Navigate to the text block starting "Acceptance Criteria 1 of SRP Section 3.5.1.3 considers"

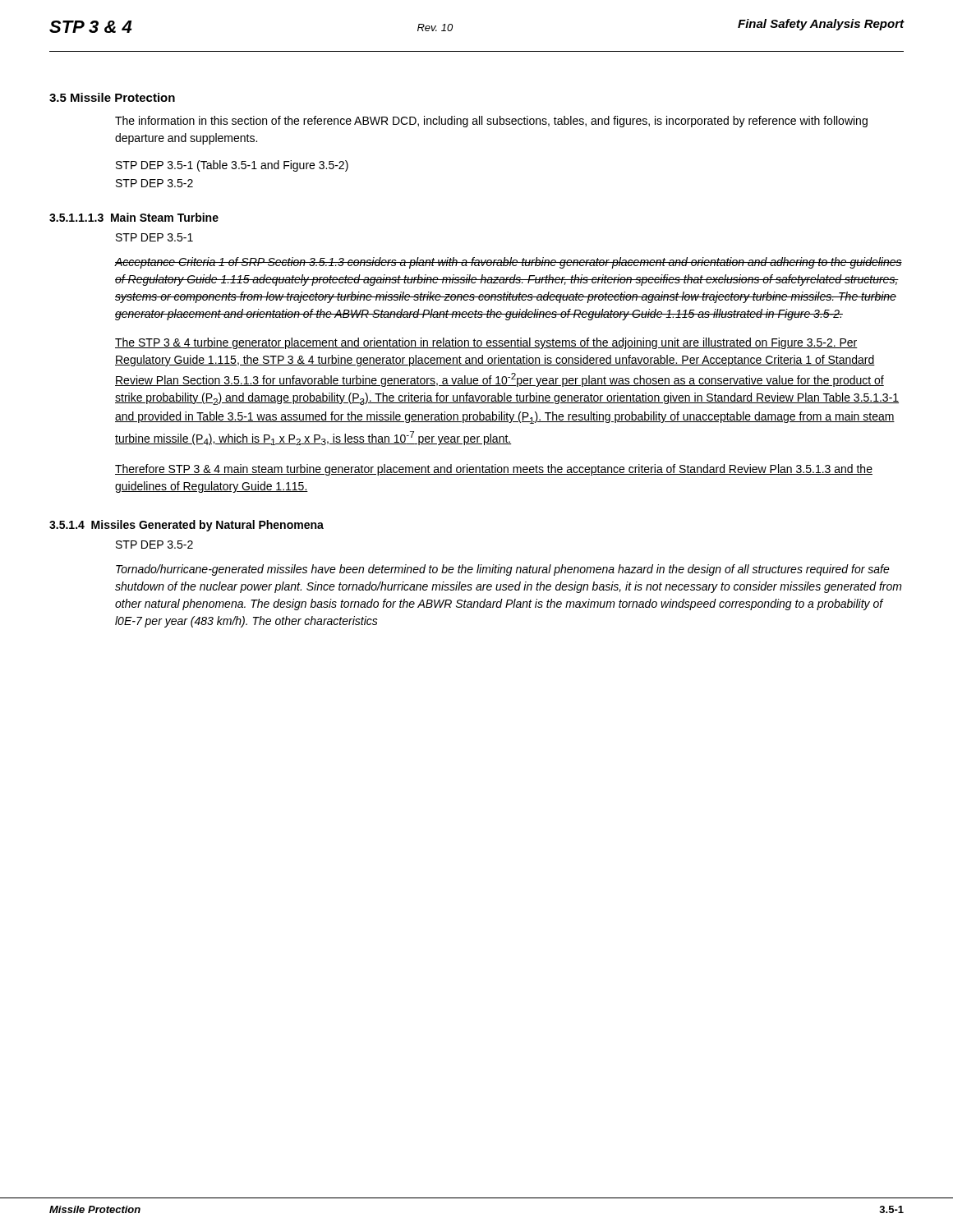[x=508, y=288]
